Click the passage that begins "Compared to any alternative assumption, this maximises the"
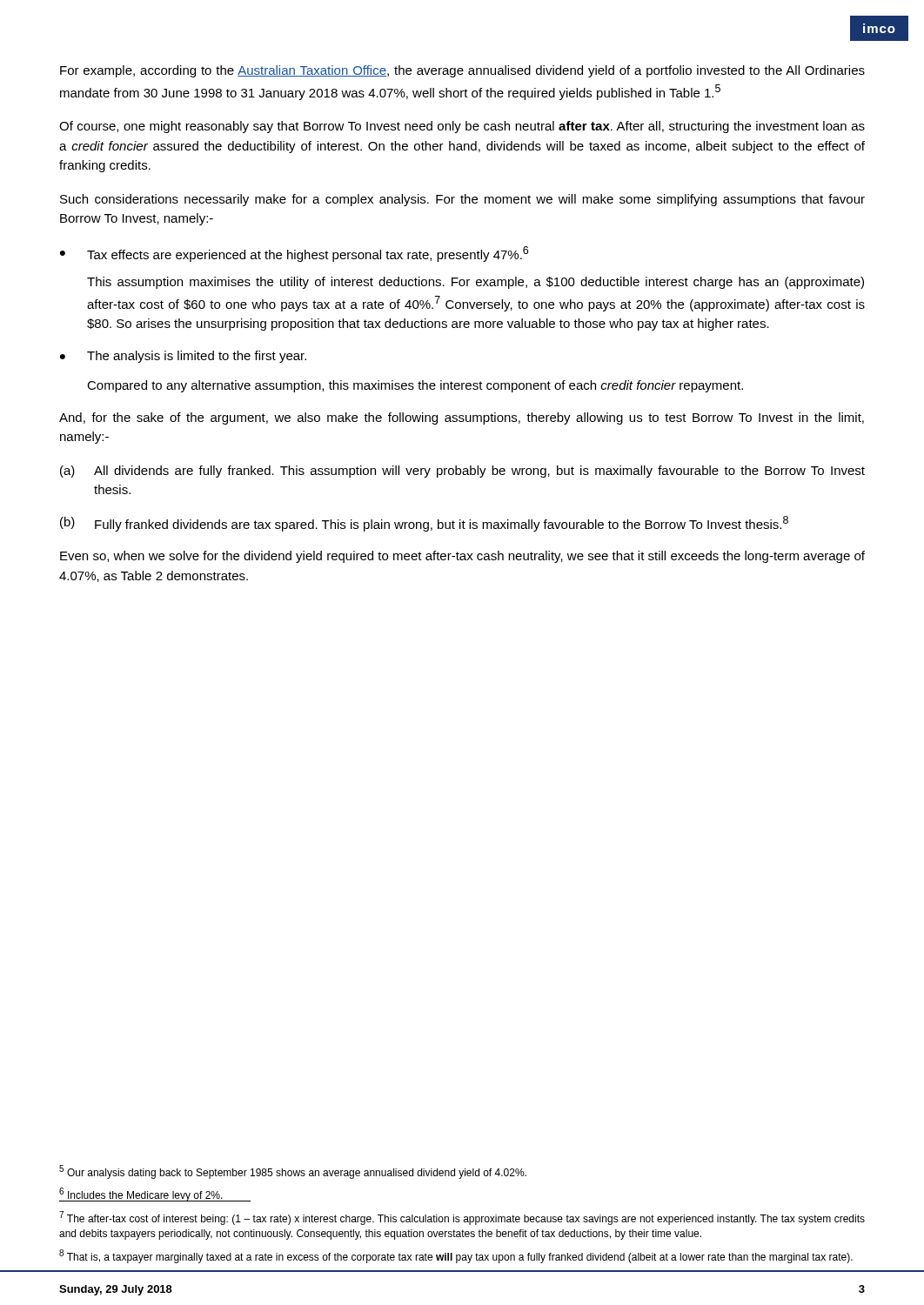This screenshot has width=924, height=1305. (416, 385)
